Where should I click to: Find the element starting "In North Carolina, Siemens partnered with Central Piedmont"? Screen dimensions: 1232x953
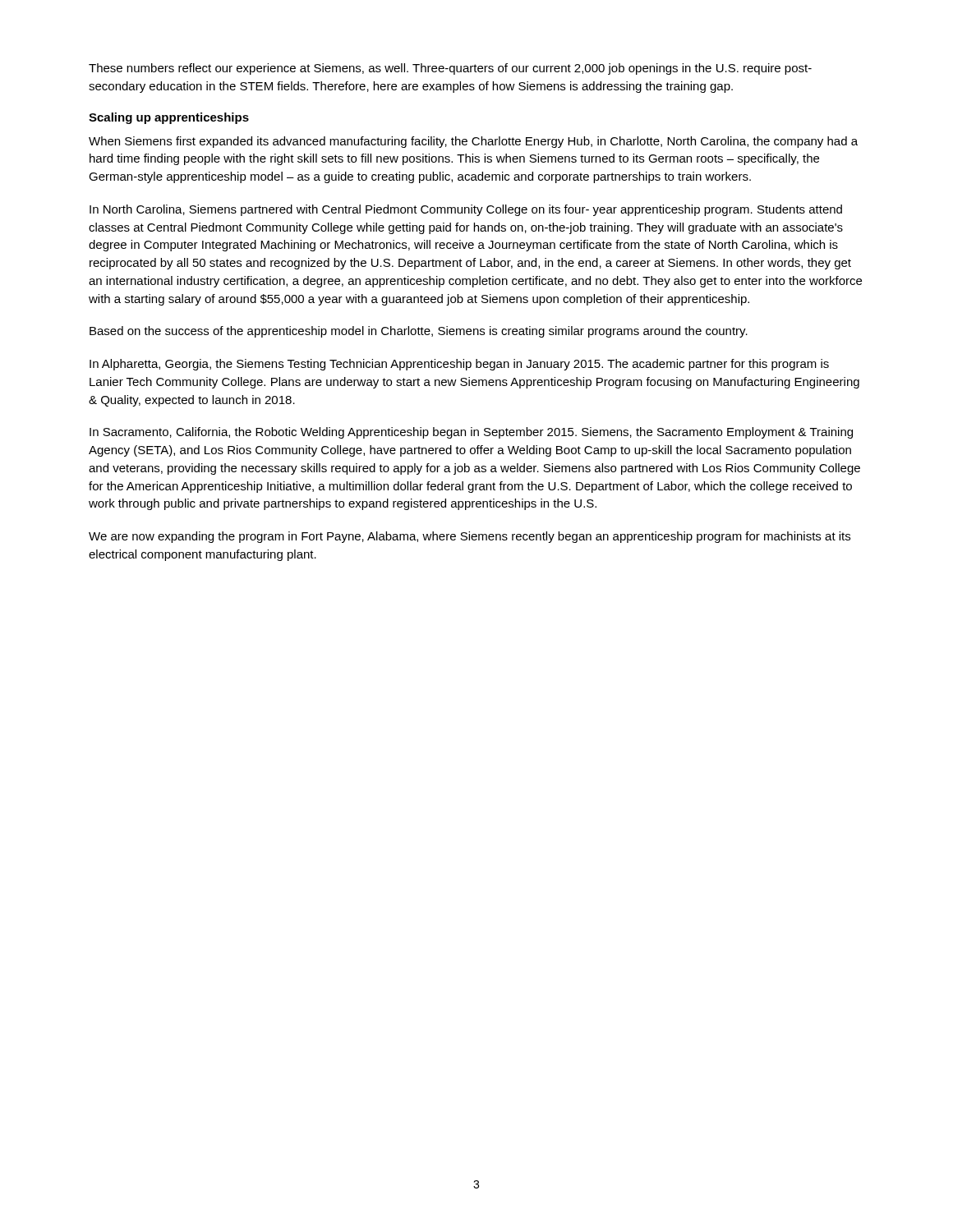tap(476, 253)
